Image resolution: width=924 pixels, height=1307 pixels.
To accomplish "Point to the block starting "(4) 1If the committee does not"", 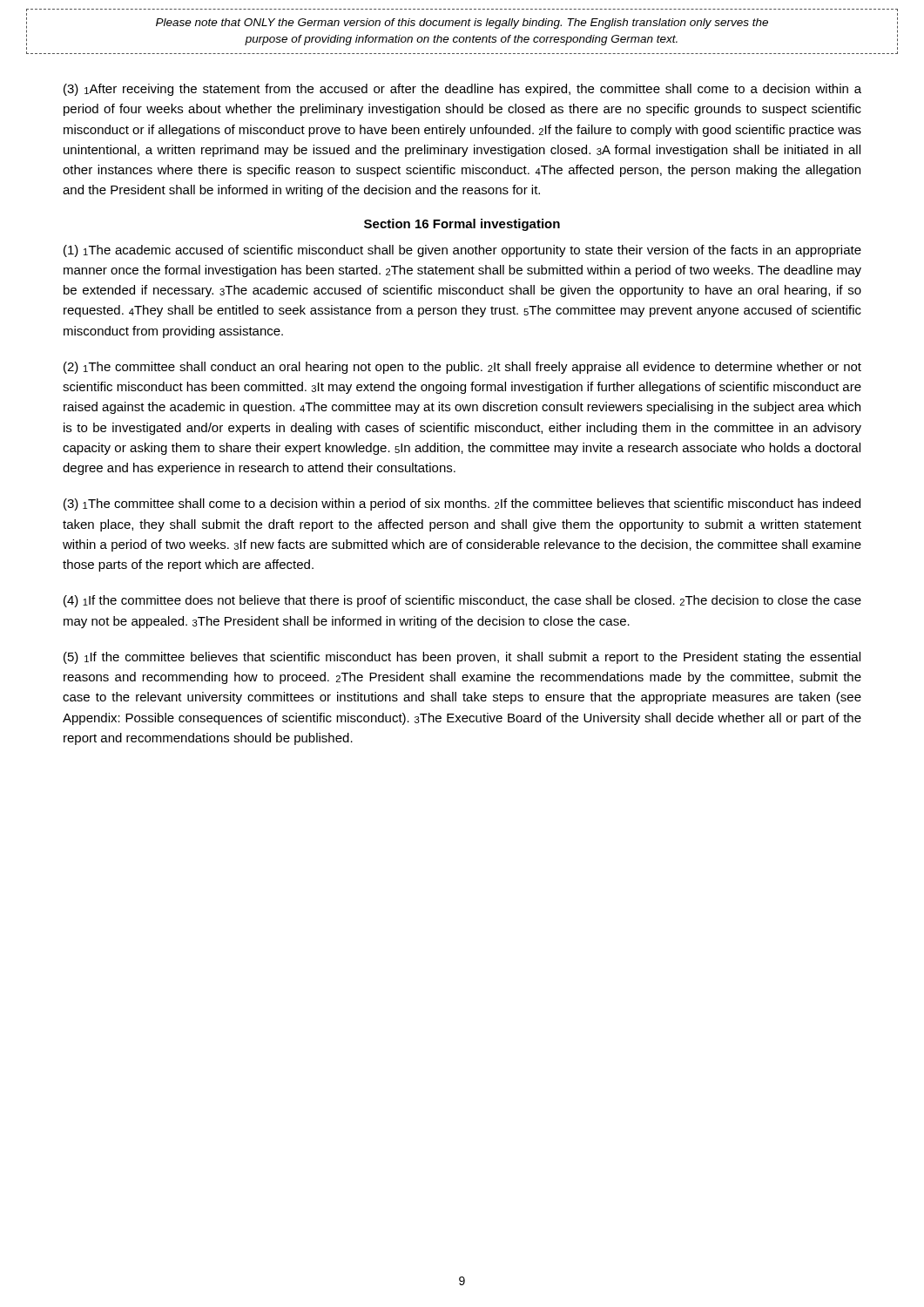I will tap(462, 610).
